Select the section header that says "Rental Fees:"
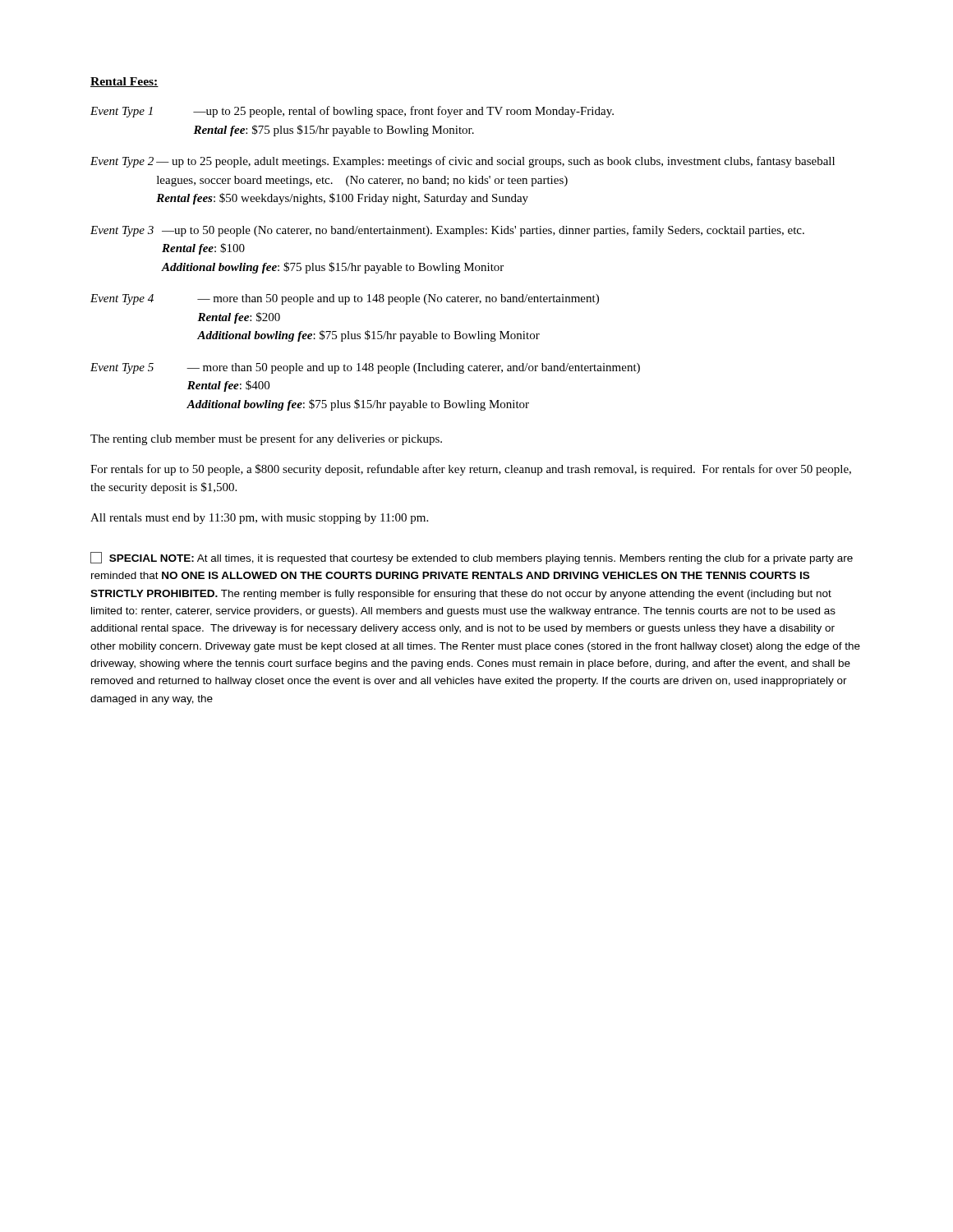Viewport: 953px width, 1232px height. click(x=124, y=81)
